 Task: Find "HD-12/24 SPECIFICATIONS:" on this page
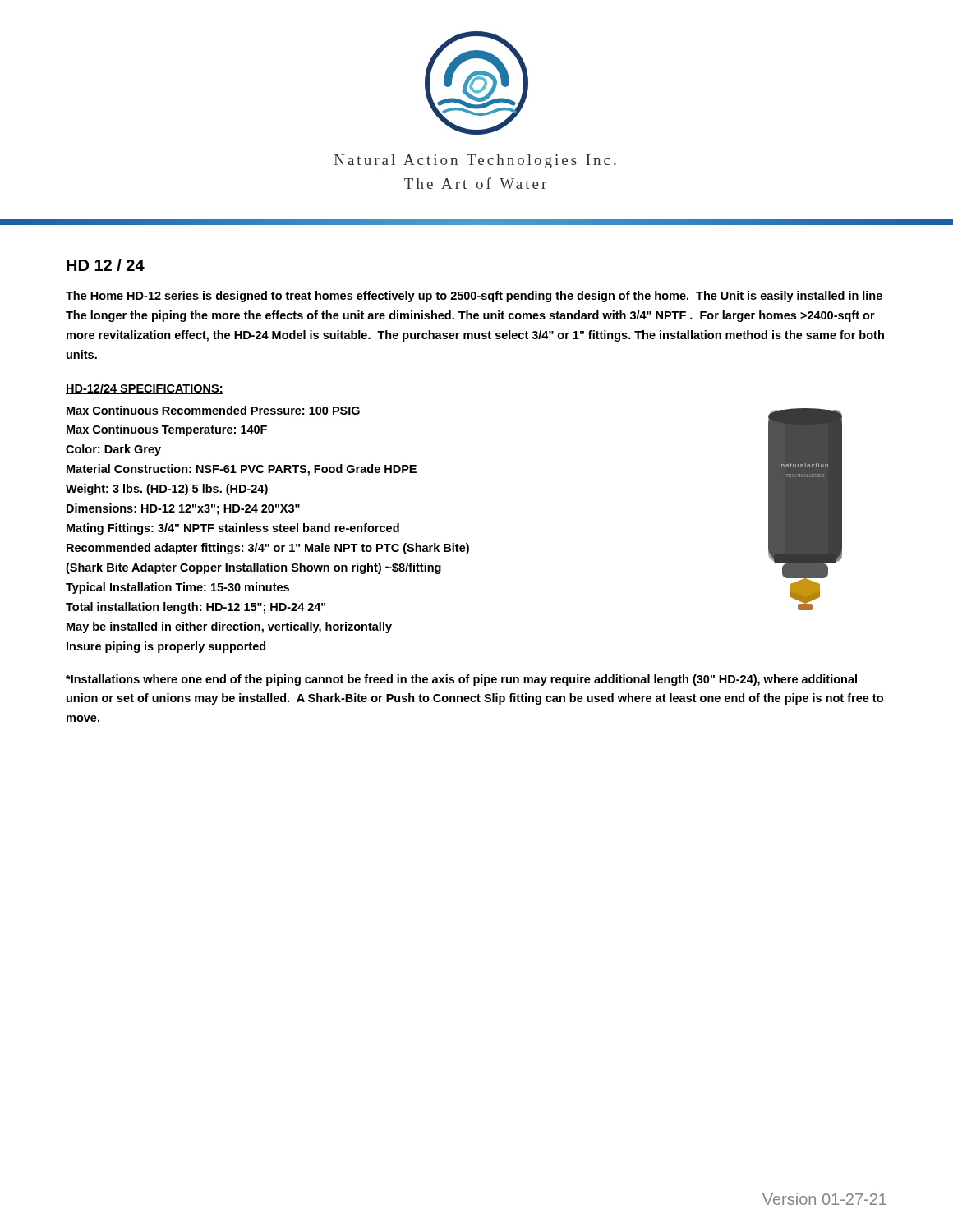click(144, 388)
